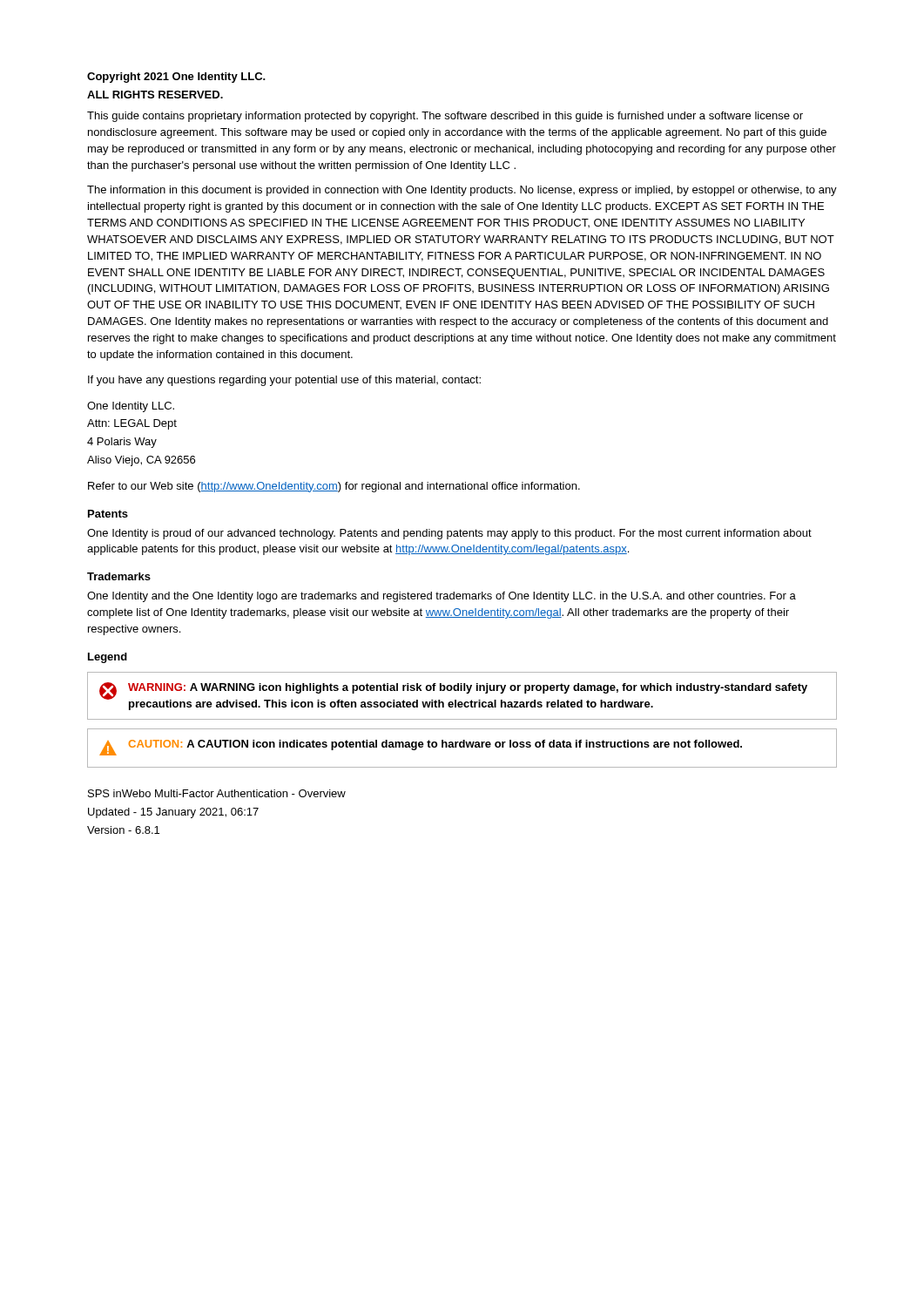Click on the text block with the text "One Identity is proud of our advanced"
Viewport: 924px width, 1307px height.
coord(462,541)
